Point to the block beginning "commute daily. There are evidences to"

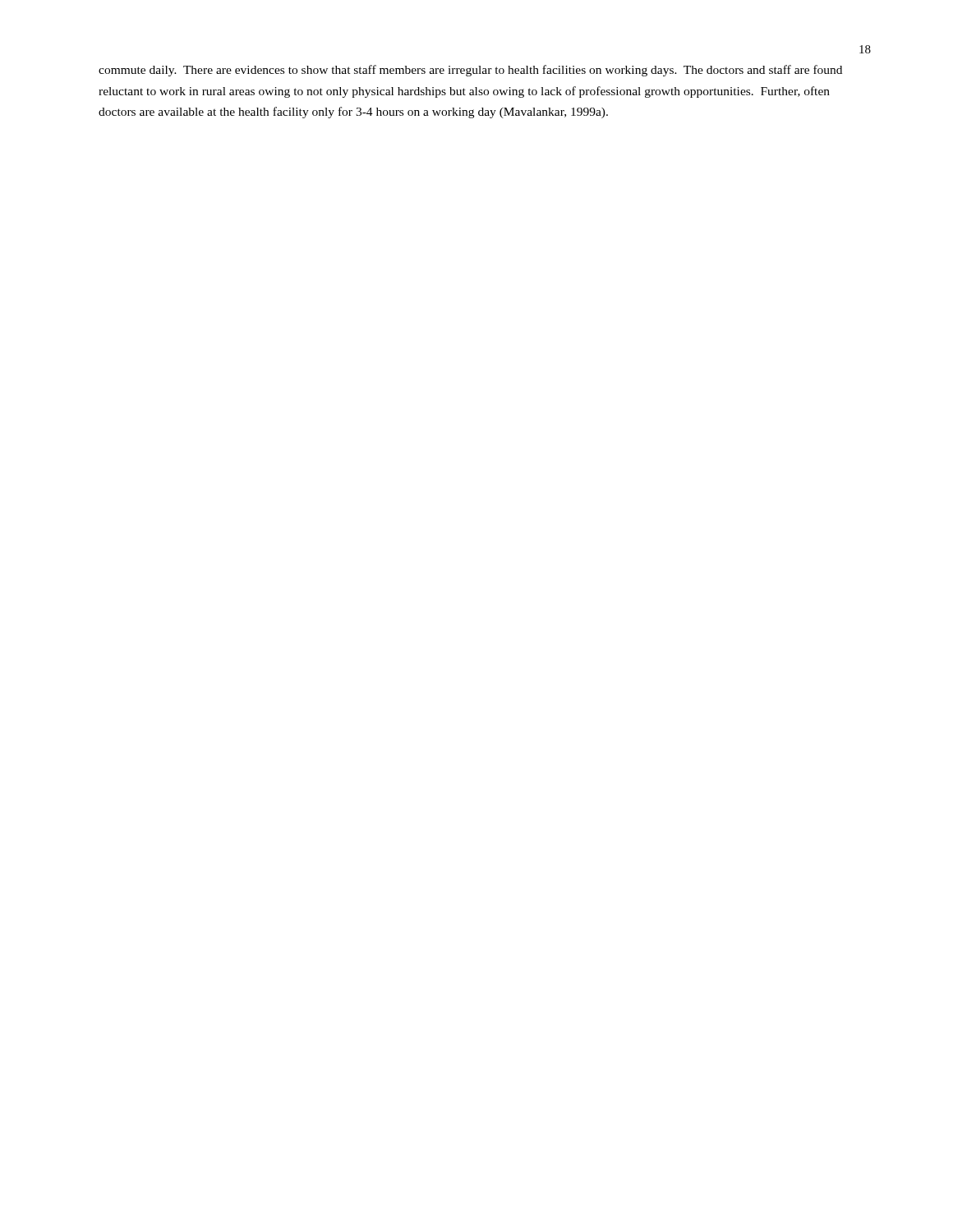click(471, 90)
